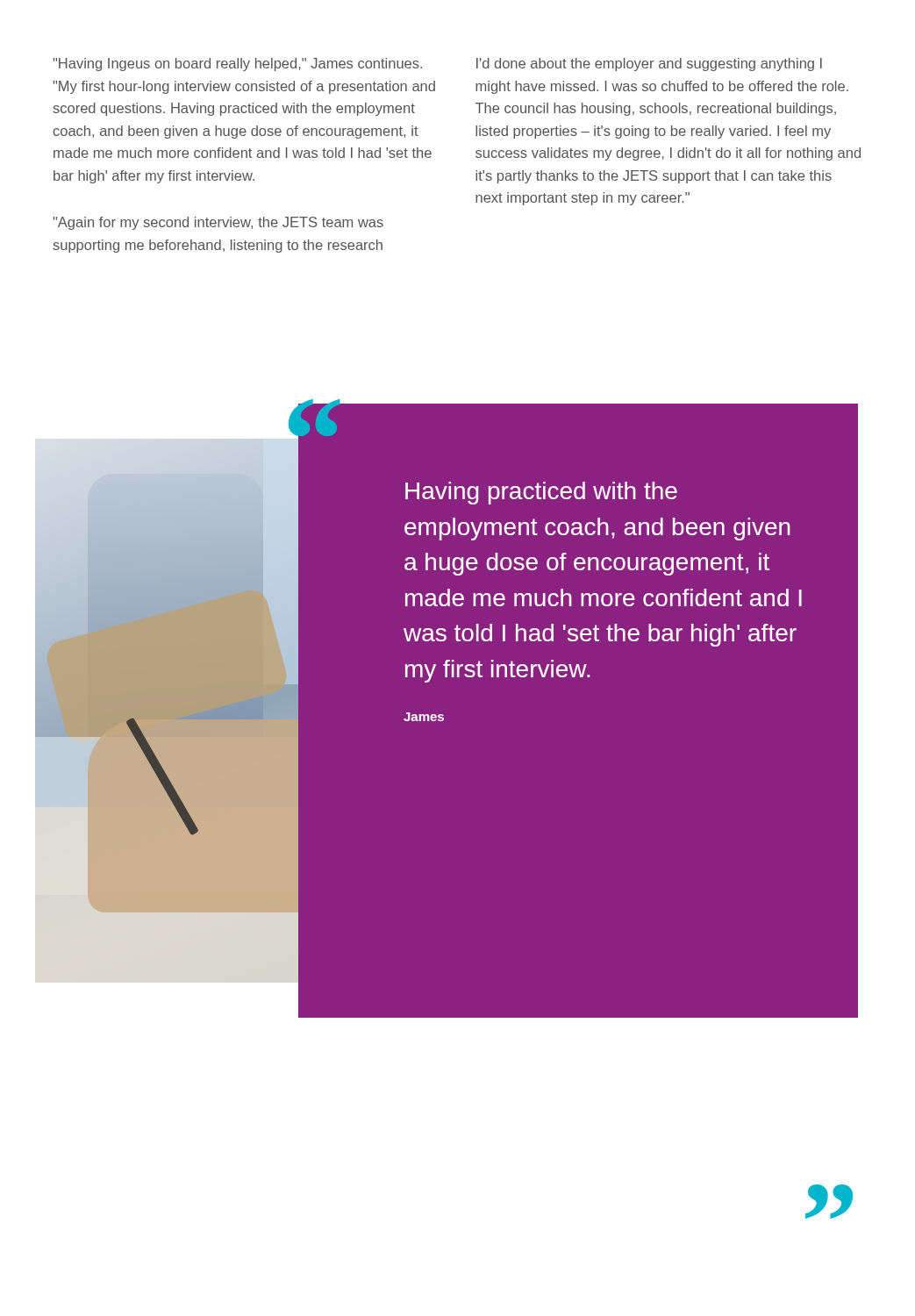This screenshot has height=1316, width=915.
Task: Click on the element starting "I'd done about the employer and"
Action: (669, 131)
